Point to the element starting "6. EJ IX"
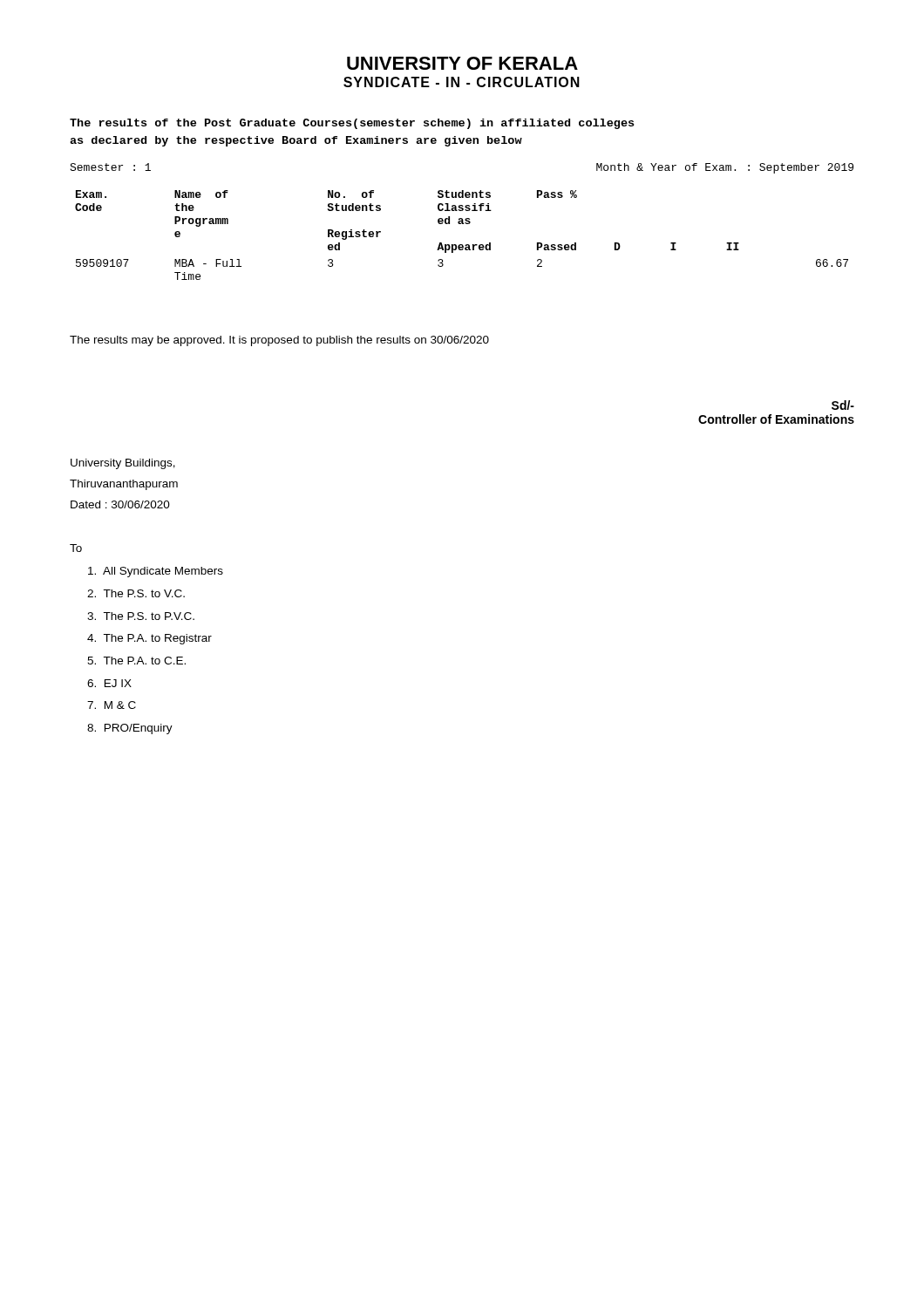The image size is (924, 1308). pyautogui.click(x=109, y=683)
